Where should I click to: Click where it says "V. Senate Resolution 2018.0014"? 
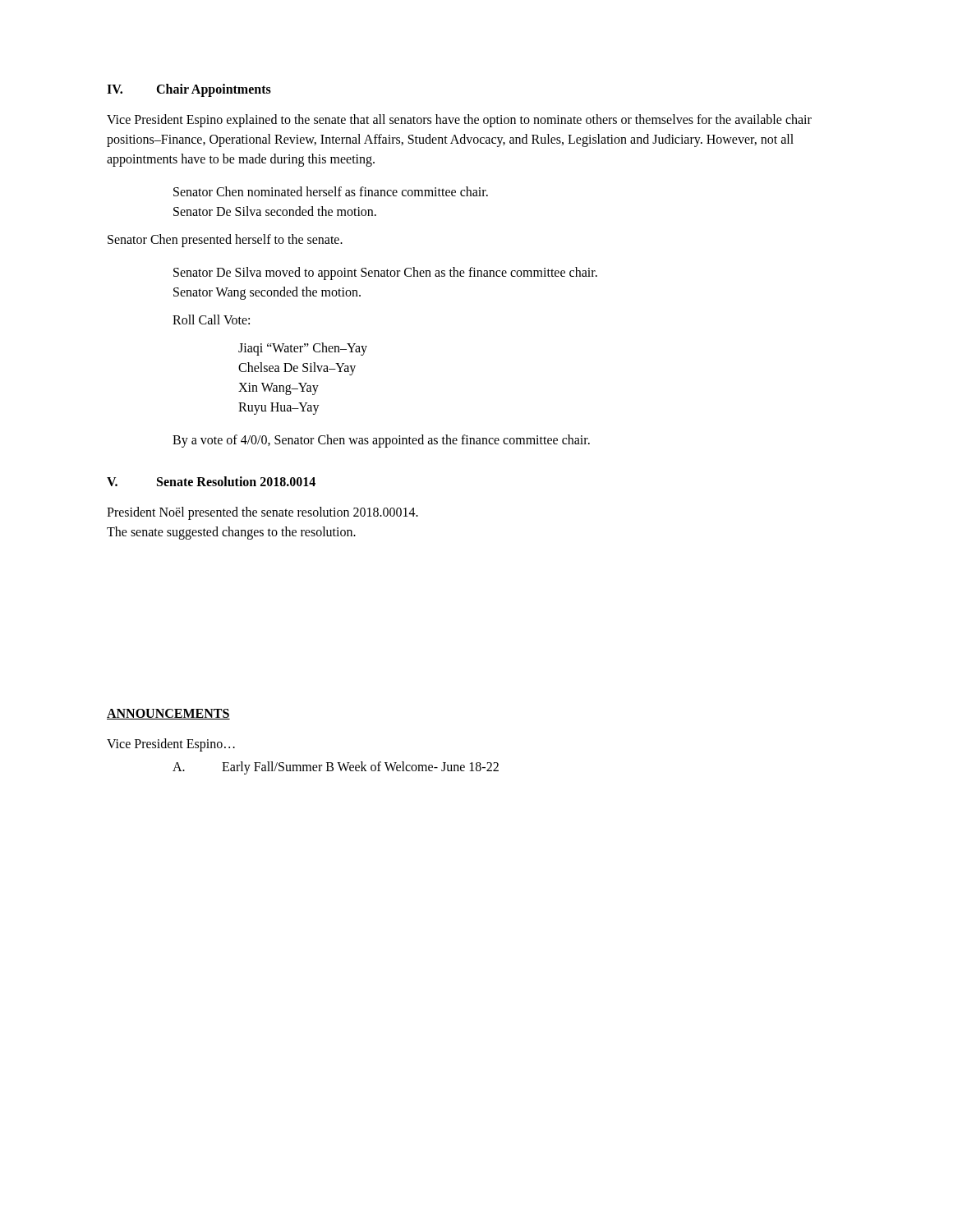[211, 482]
